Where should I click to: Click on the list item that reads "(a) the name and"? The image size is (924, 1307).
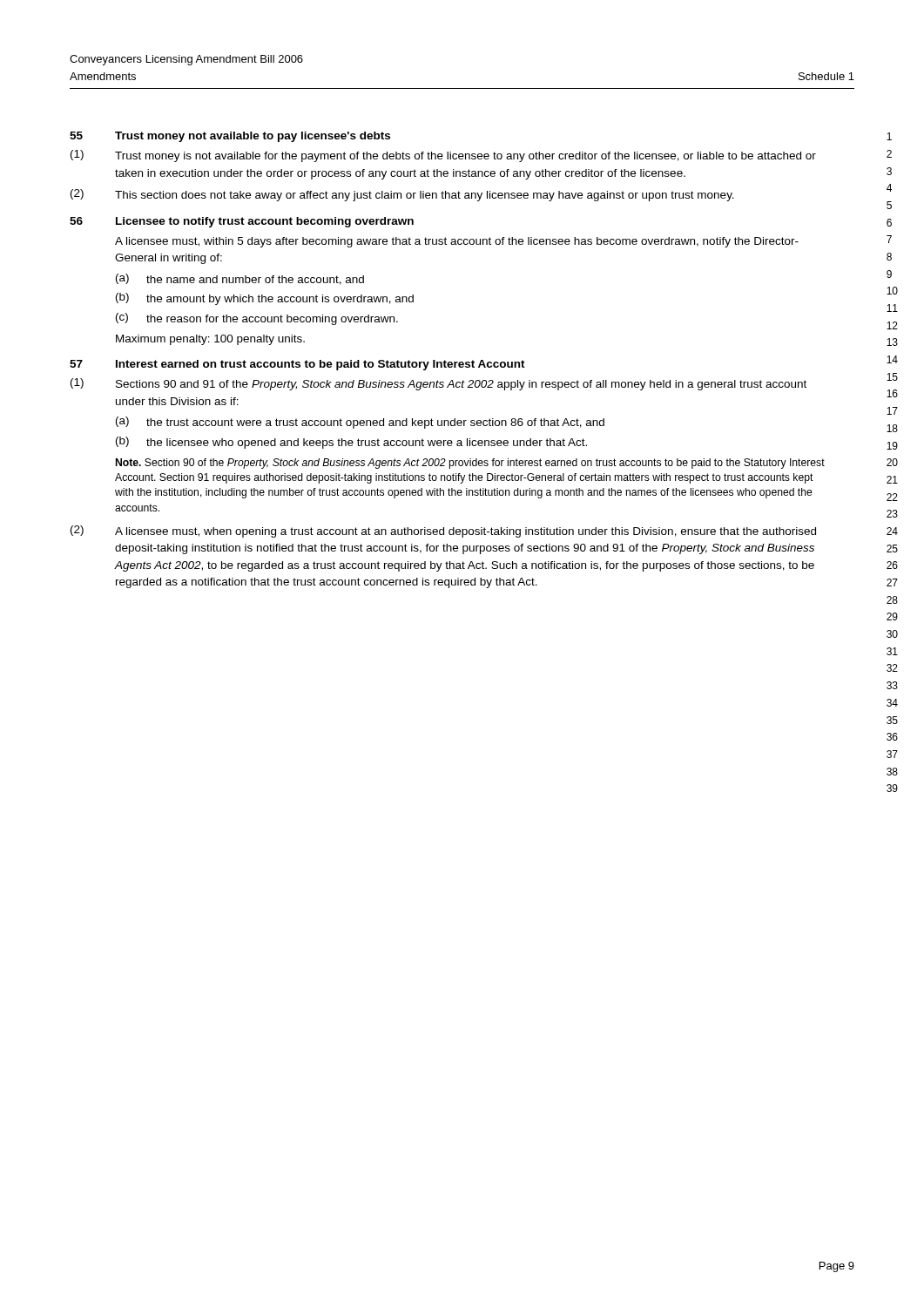[x=240, y=279]
